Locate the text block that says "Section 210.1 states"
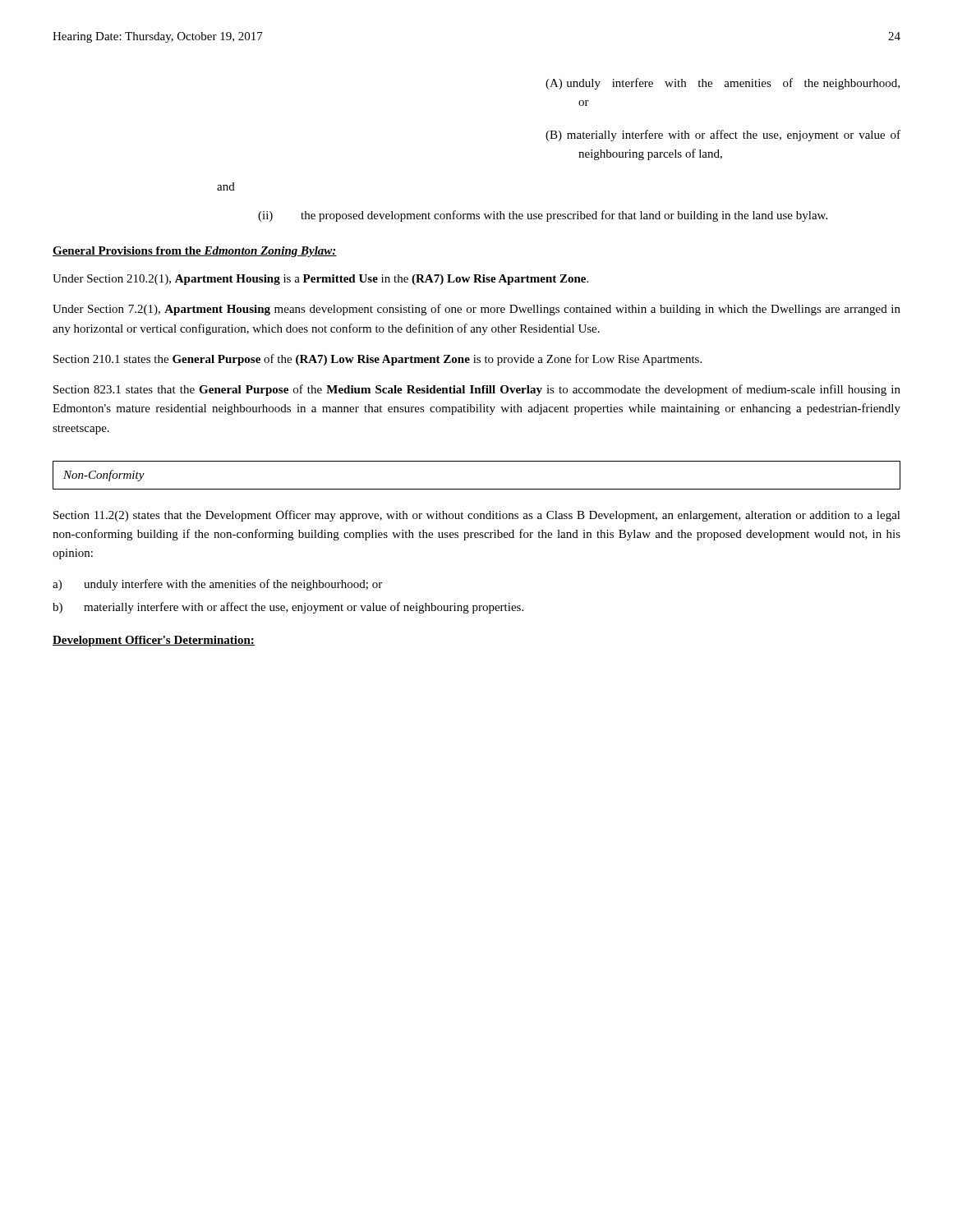This screenshot has width=953, height=1232. pyautogui.click(x=378, y=359)
